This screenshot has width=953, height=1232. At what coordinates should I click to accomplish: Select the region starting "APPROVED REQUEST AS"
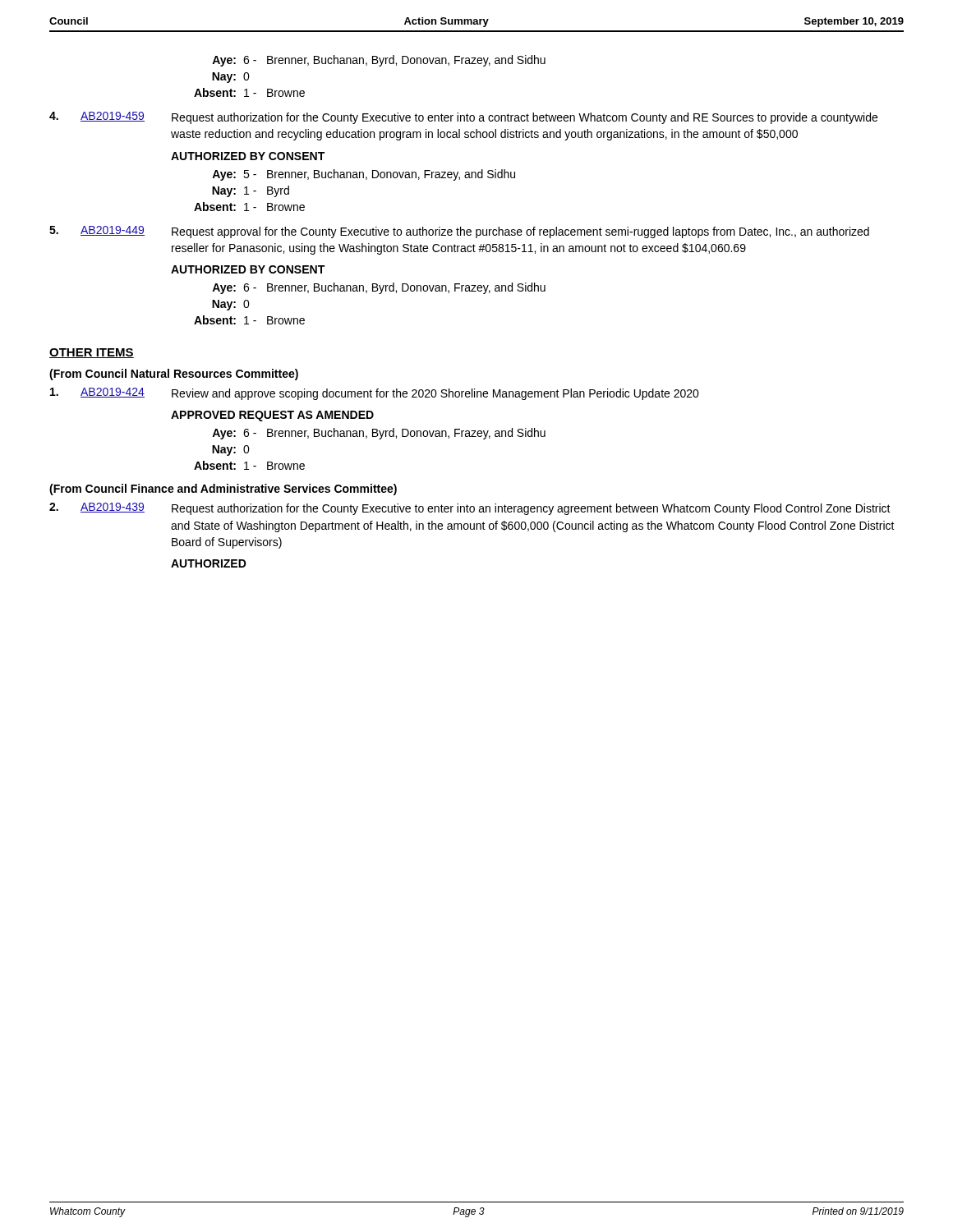pyautogui.click(x=272, y=416)
